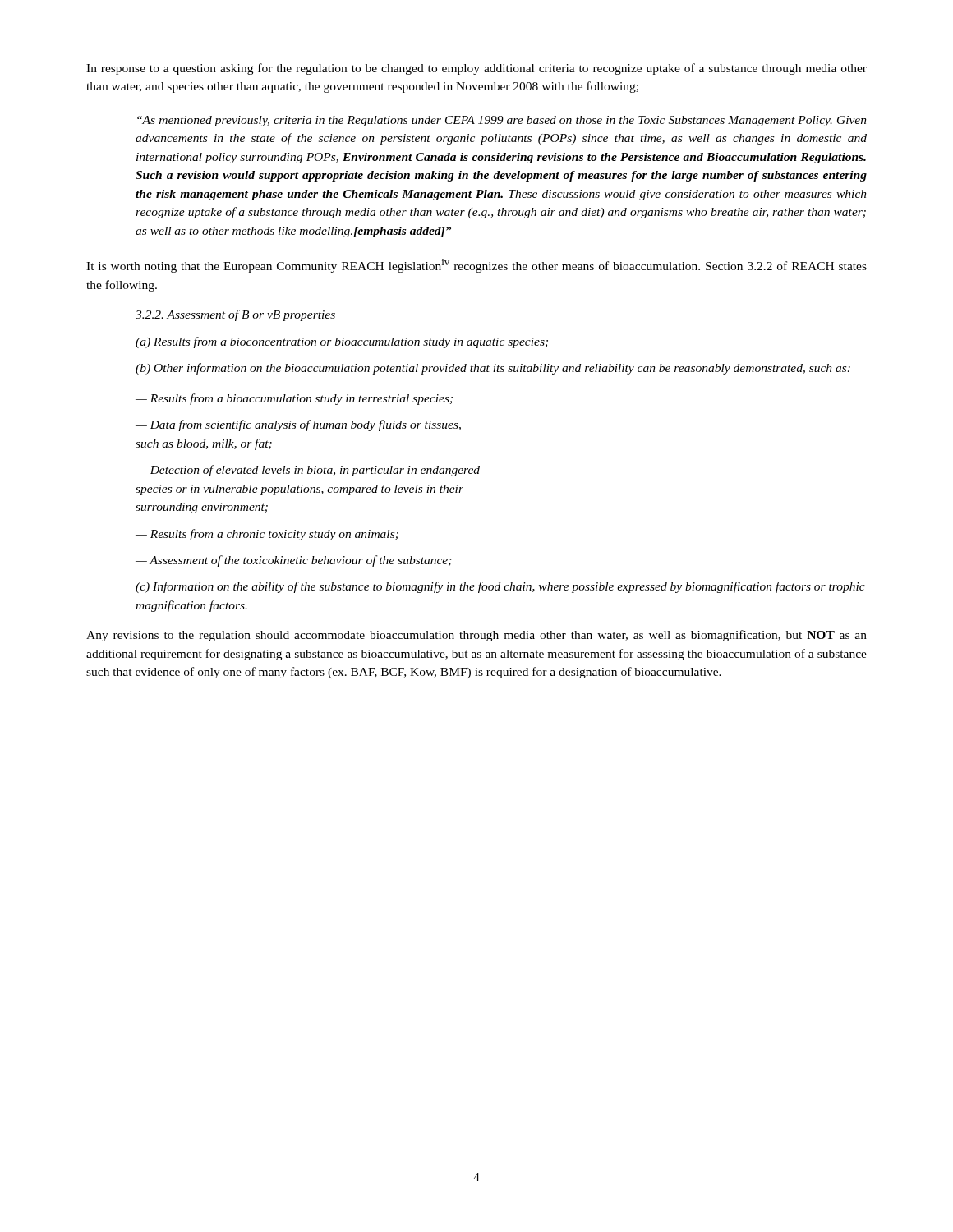Point to the block starting "— Detection of elevated levels in biota,"
953x1232 pixels.
(308, 488)
